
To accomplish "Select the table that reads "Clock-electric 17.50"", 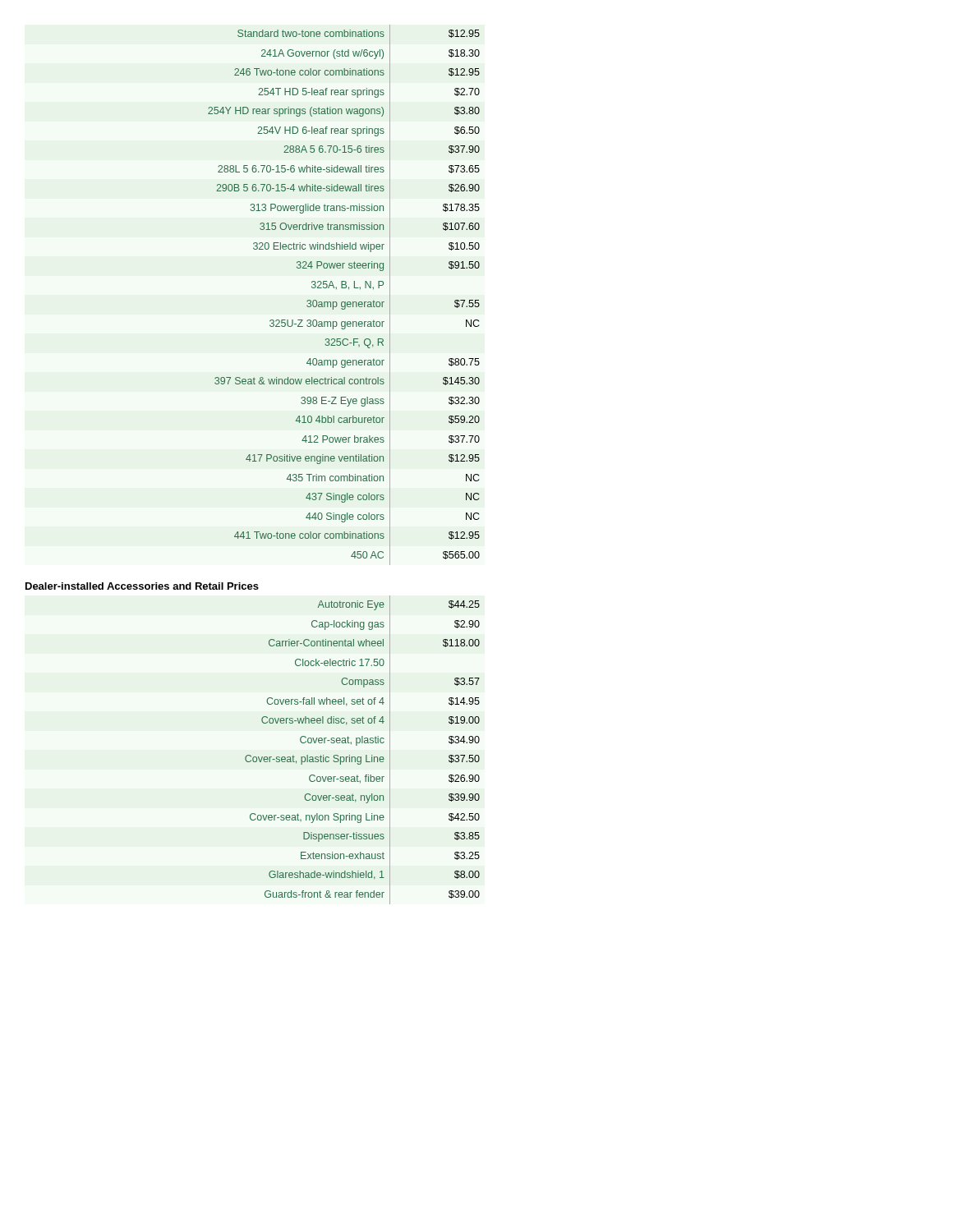I will pos(255,750).
